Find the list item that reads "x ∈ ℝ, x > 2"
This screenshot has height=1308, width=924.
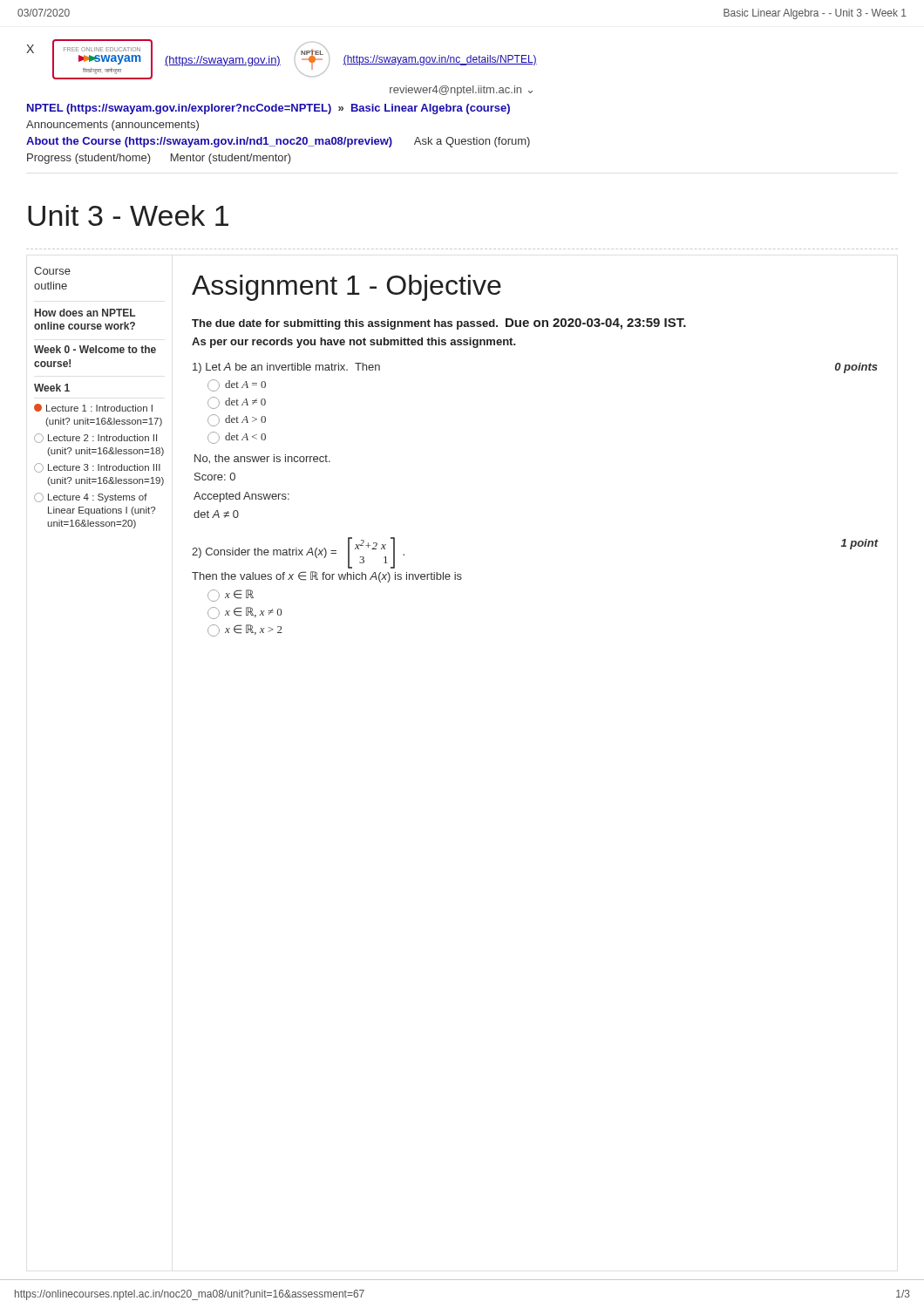[x=245, y=629]
